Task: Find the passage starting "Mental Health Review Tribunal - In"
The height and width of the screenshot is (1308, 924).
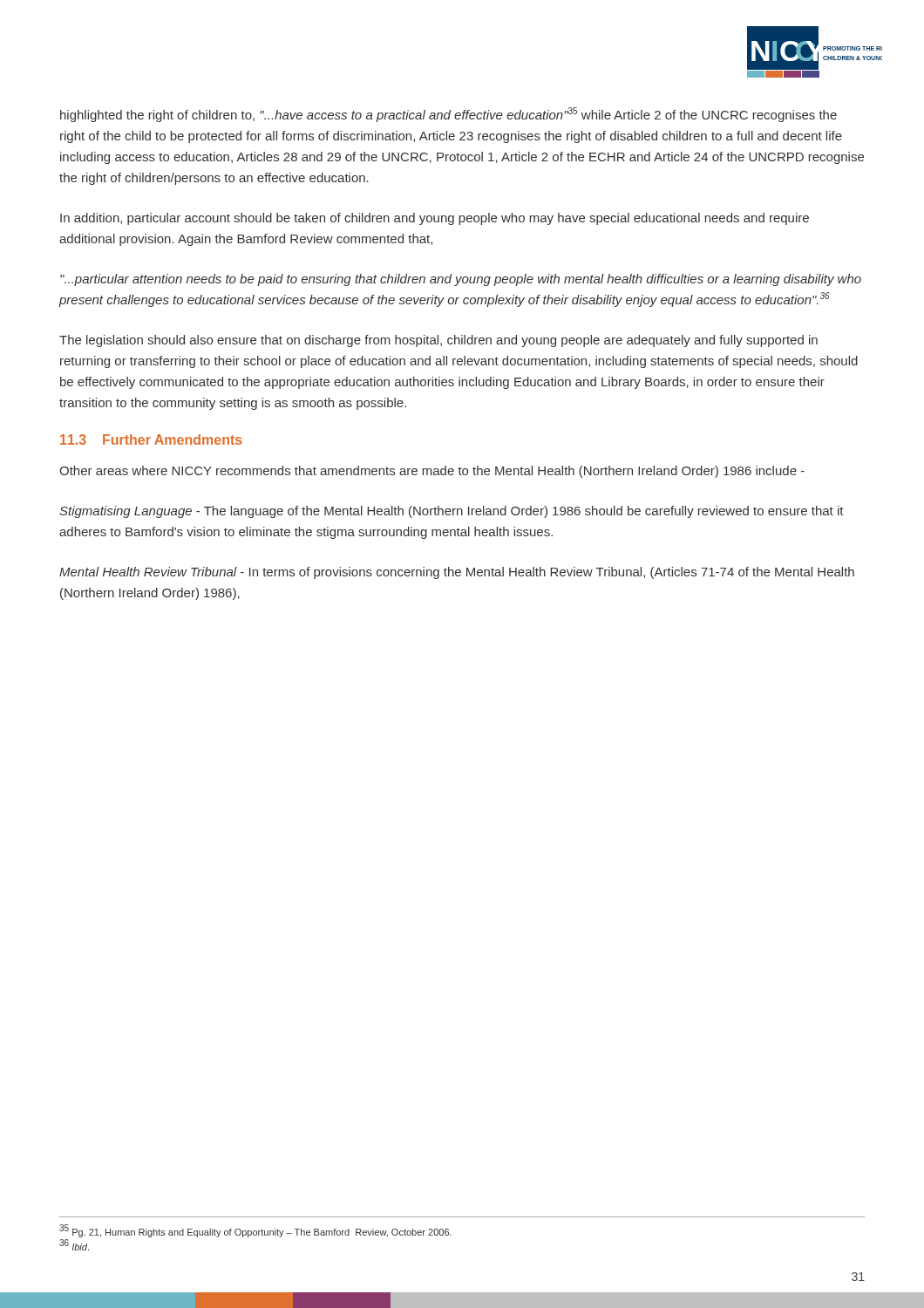Action: point(457,582)
